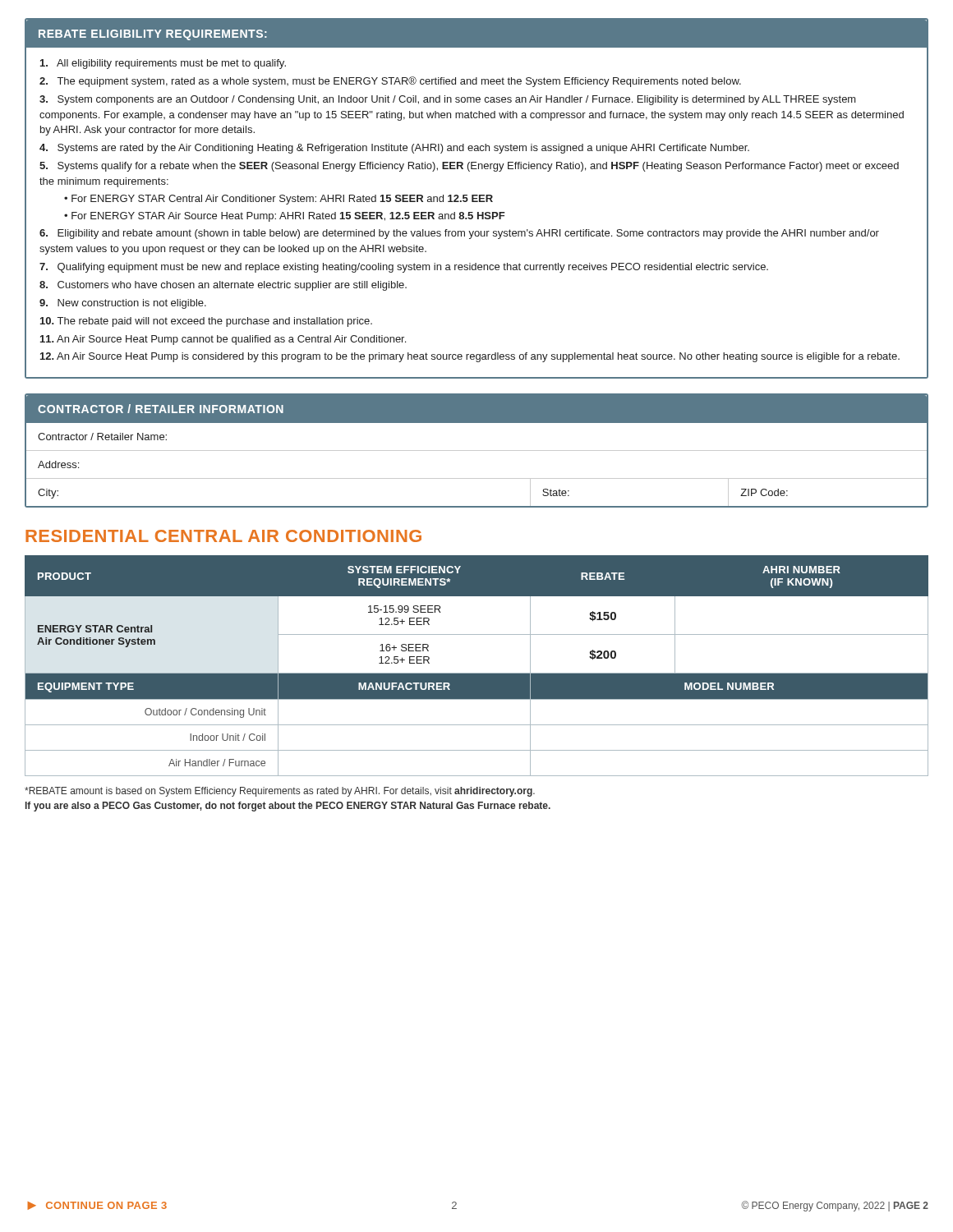Locate the section header that says "CONTRACTOR / RETAILER INFORMATION"
This screenshot has width=953, height=1232.
coord(161,409)
